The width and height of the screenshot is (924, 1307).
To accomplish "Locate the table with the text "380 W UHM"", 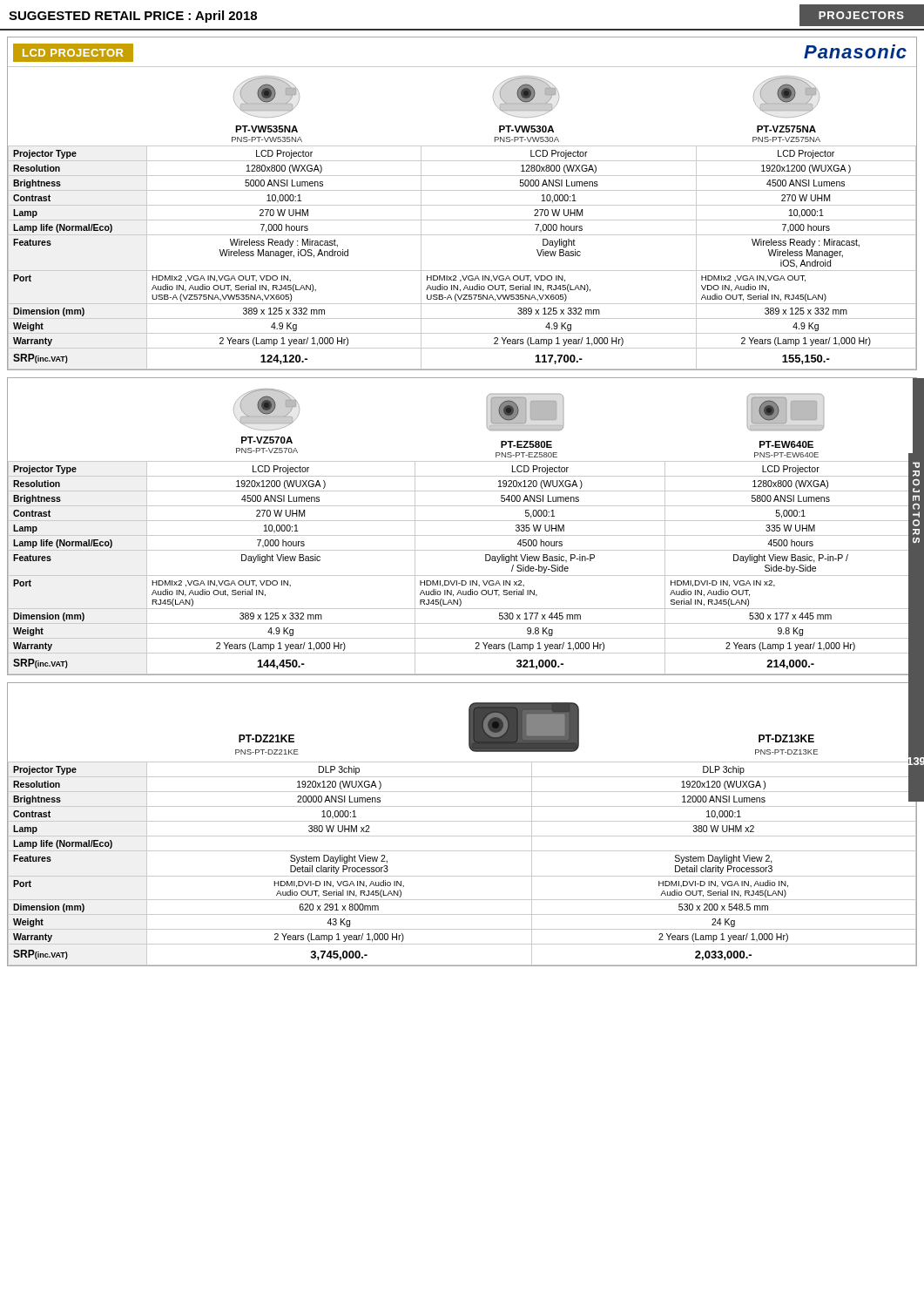I will (462, 864).
